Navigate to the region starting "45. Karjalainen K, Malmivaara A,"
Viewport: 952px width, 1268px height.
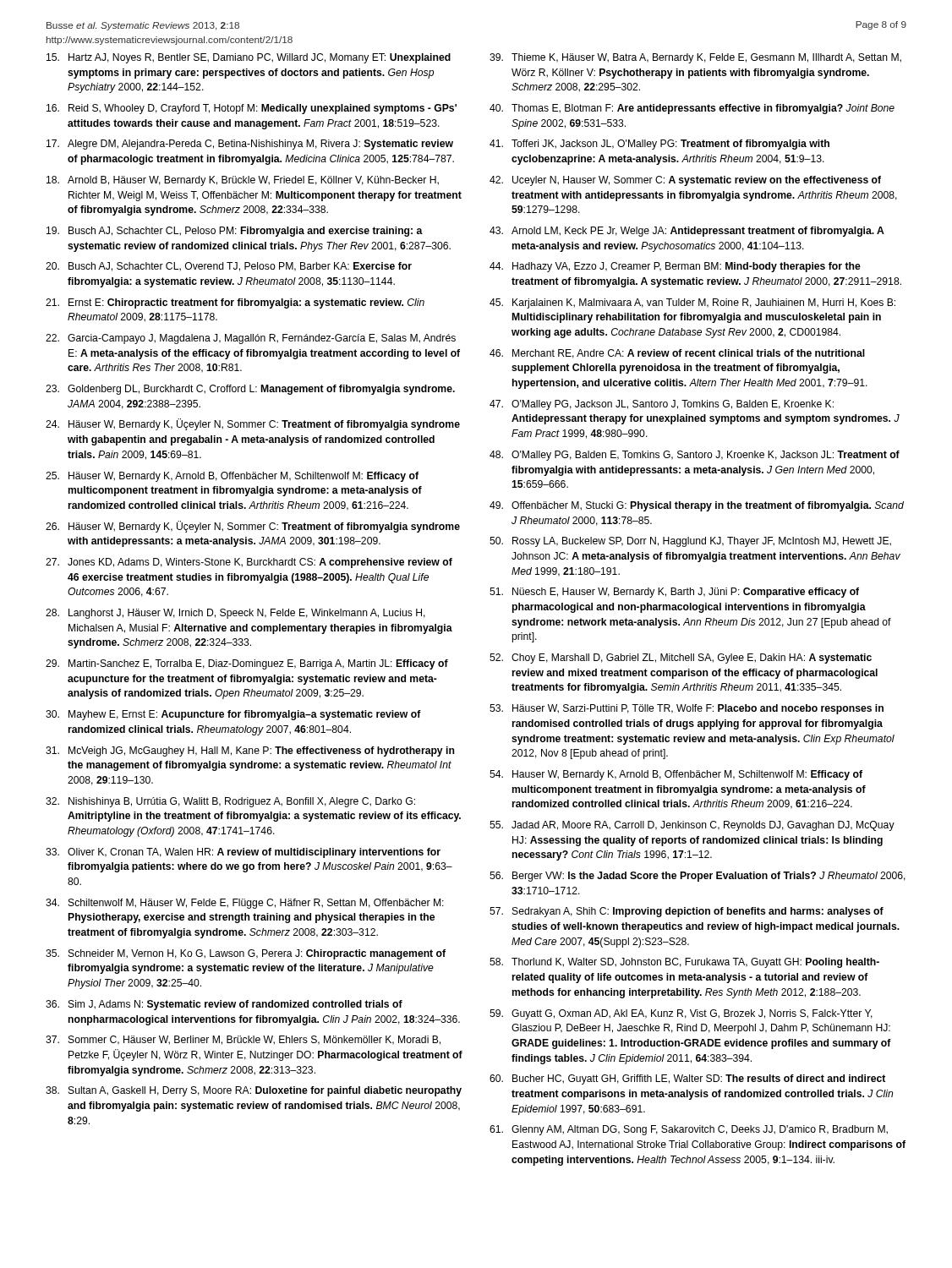tap(698, 318)
